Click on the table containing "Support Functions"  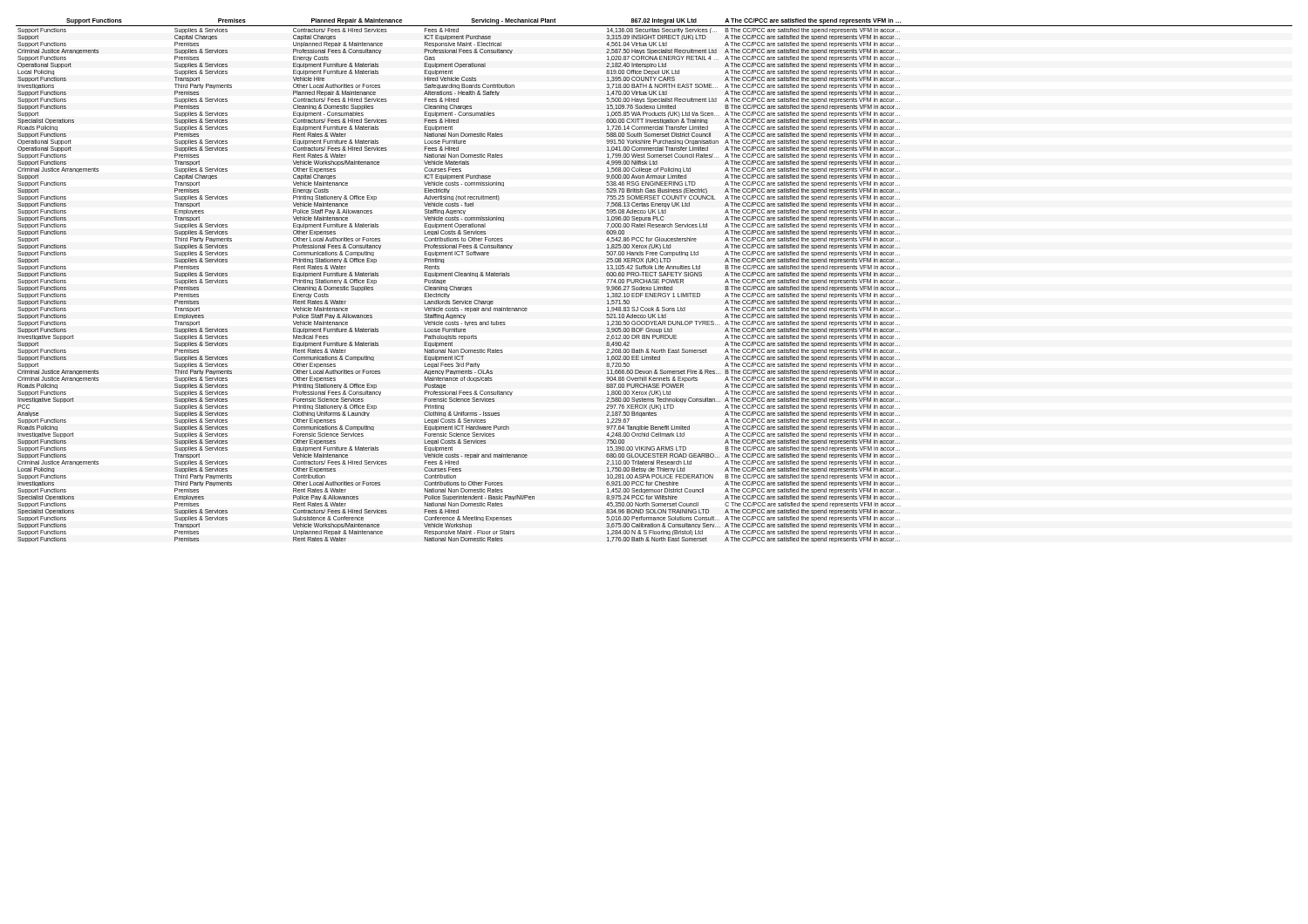click(x=654, y=279)
